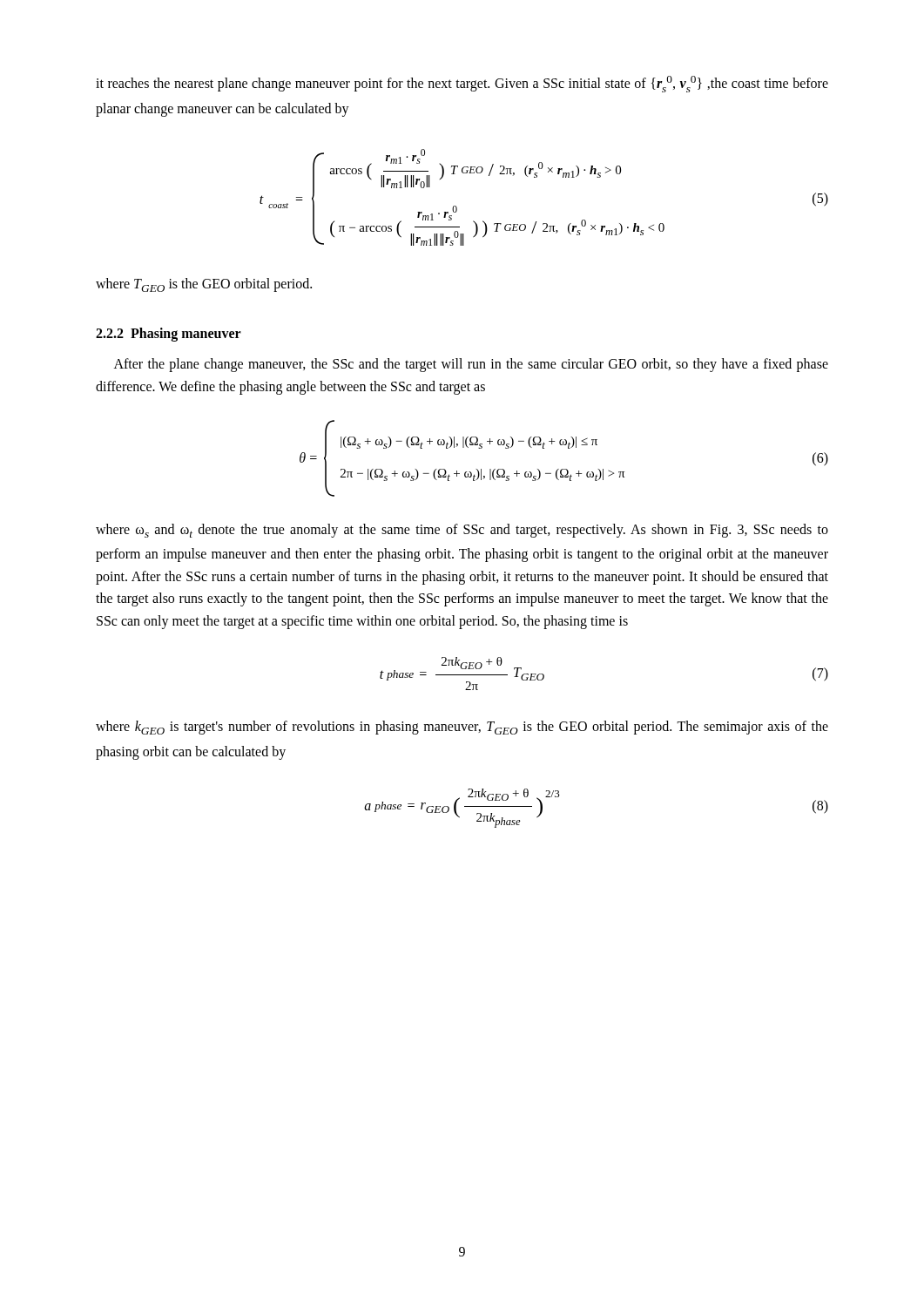Find the formula that says "θ = |(Ωs + ωs) − (Ωt +"
This screenshot has width=924, height=1307.
[564, 458]
